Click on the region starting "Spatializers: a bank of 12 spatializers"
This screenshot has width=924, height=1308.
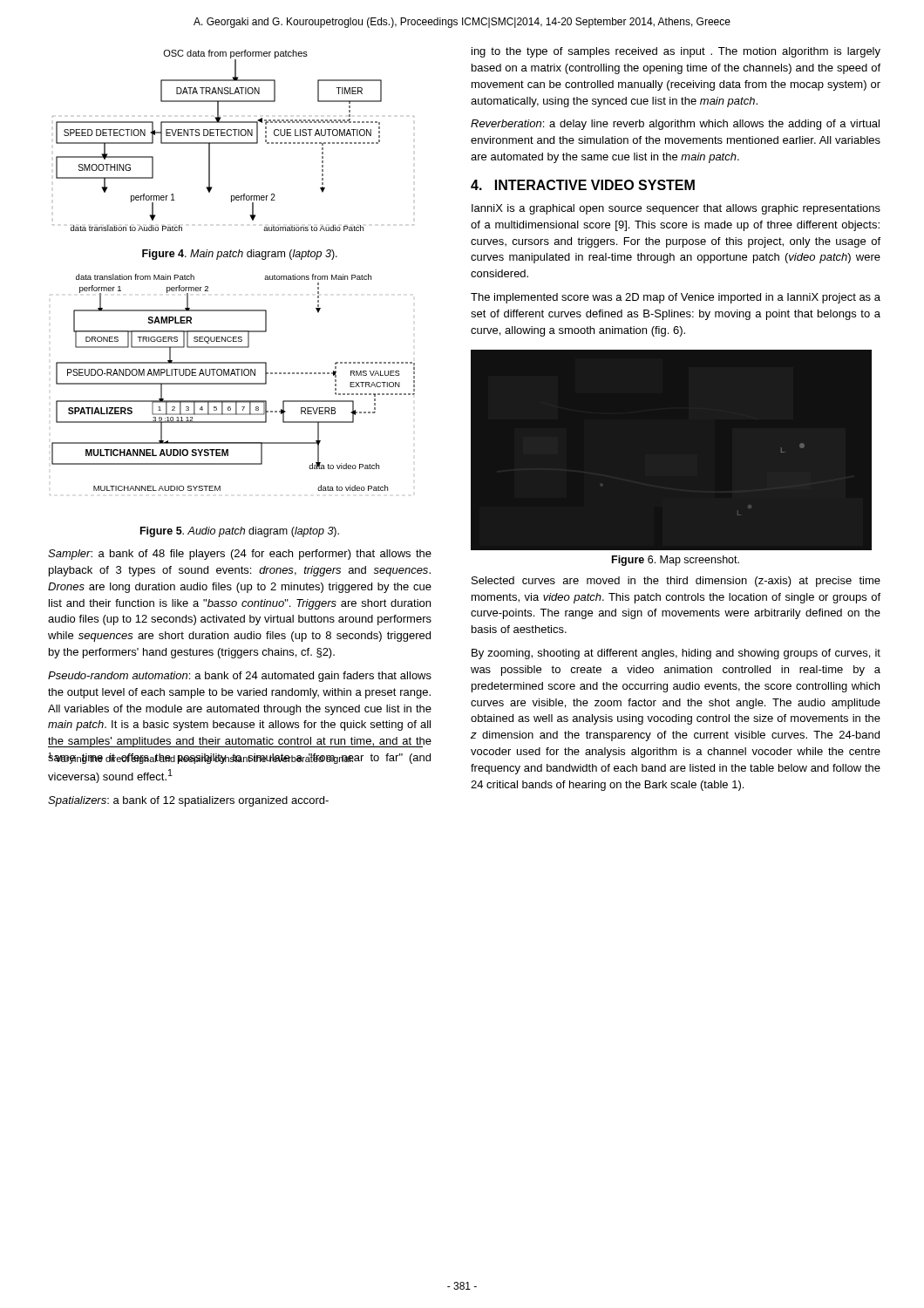(x=188, y=800)
